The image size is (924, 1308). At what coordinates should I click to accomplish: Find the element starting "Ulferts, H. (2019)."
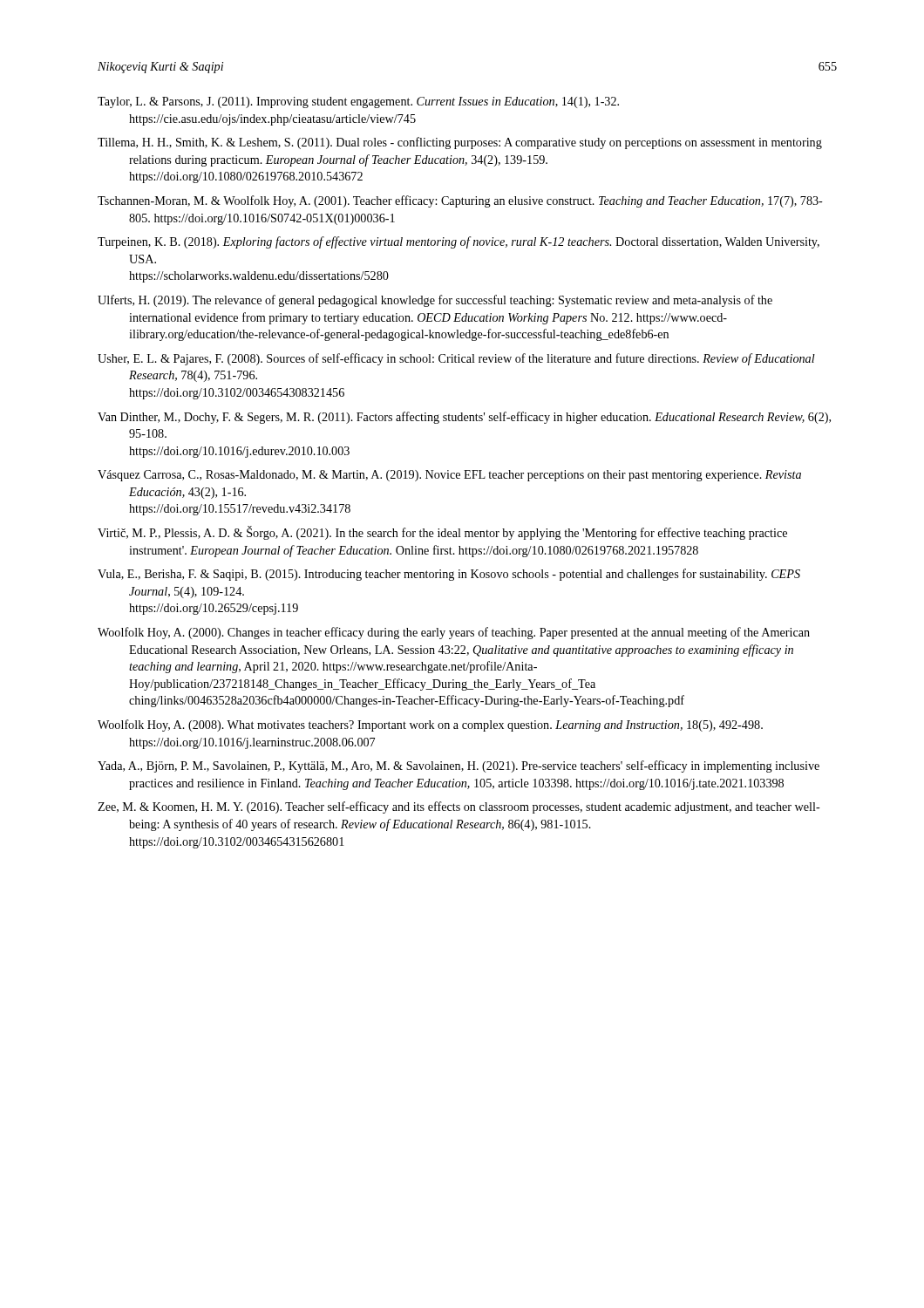coord(435,317)
